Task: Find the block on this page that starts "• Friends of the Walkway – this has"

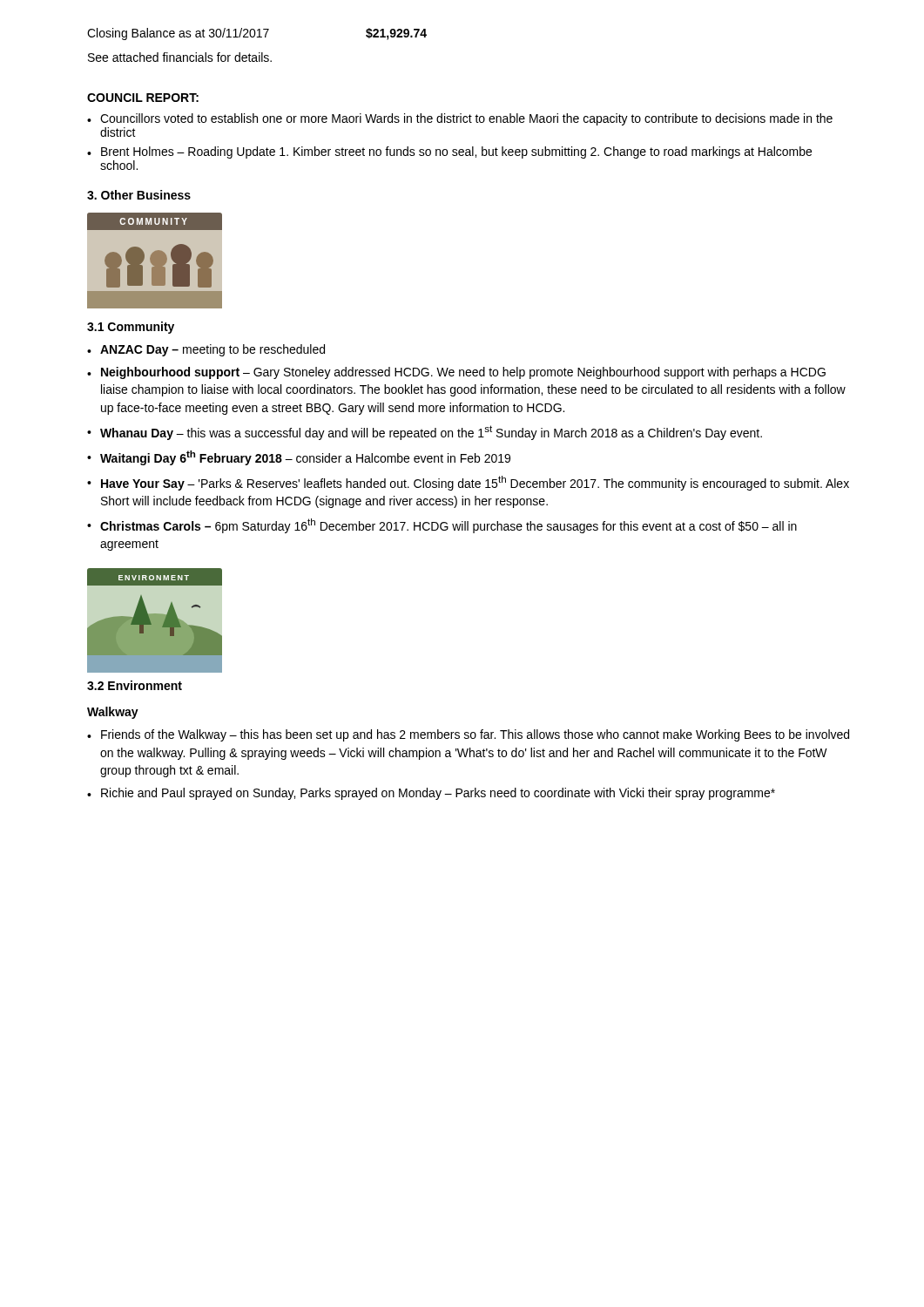Action: [x=471, y=753]
